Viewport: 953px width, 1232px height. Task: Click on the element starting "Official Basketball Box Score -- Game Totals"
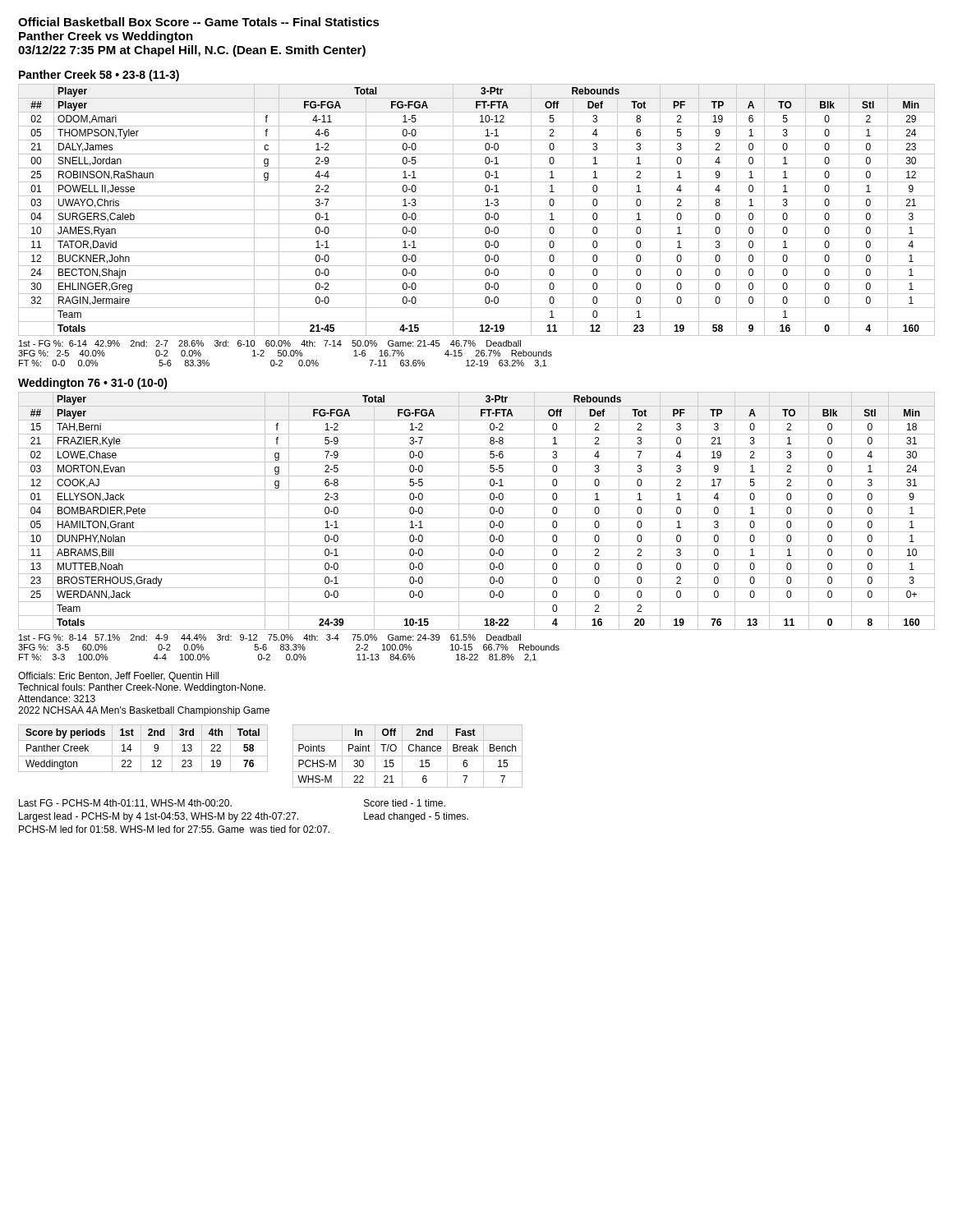199,22
